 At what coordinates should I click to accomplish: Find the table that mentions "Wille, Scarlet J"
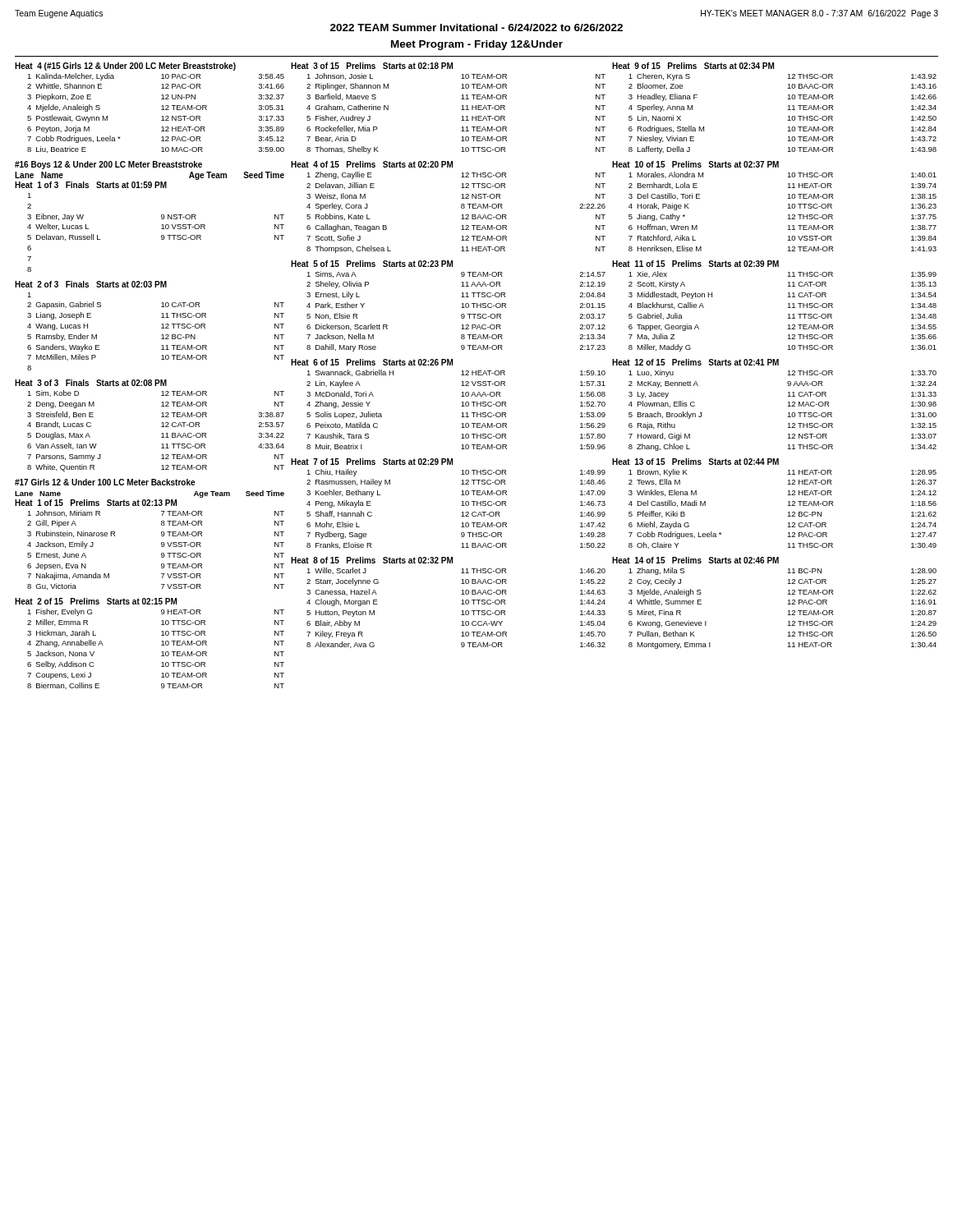click(449, 603)
